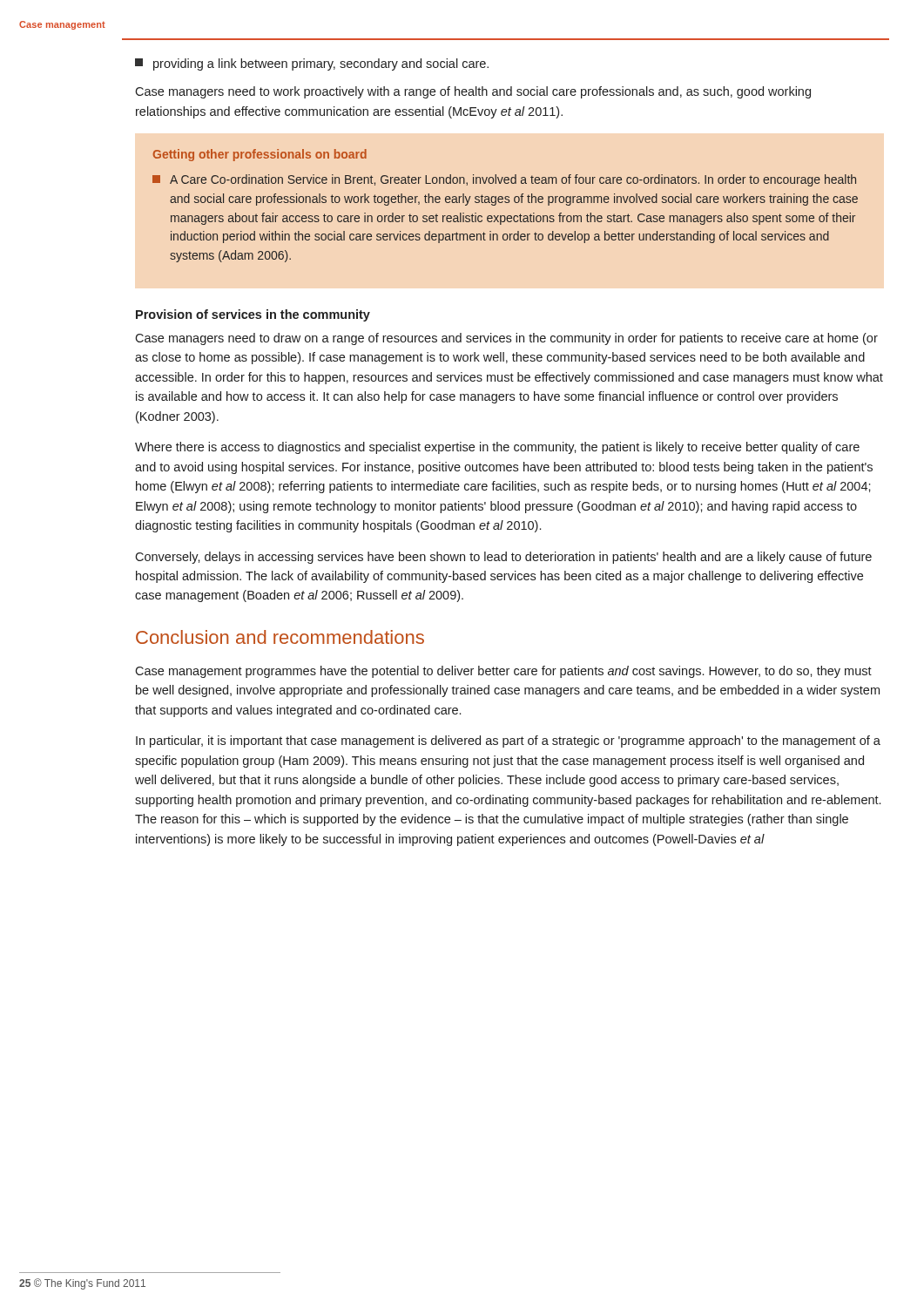Screen dimensions: 1307x924
Task: Locate the block of text that opens with "In particular, it is"
Action: click(x=508, y=790)
